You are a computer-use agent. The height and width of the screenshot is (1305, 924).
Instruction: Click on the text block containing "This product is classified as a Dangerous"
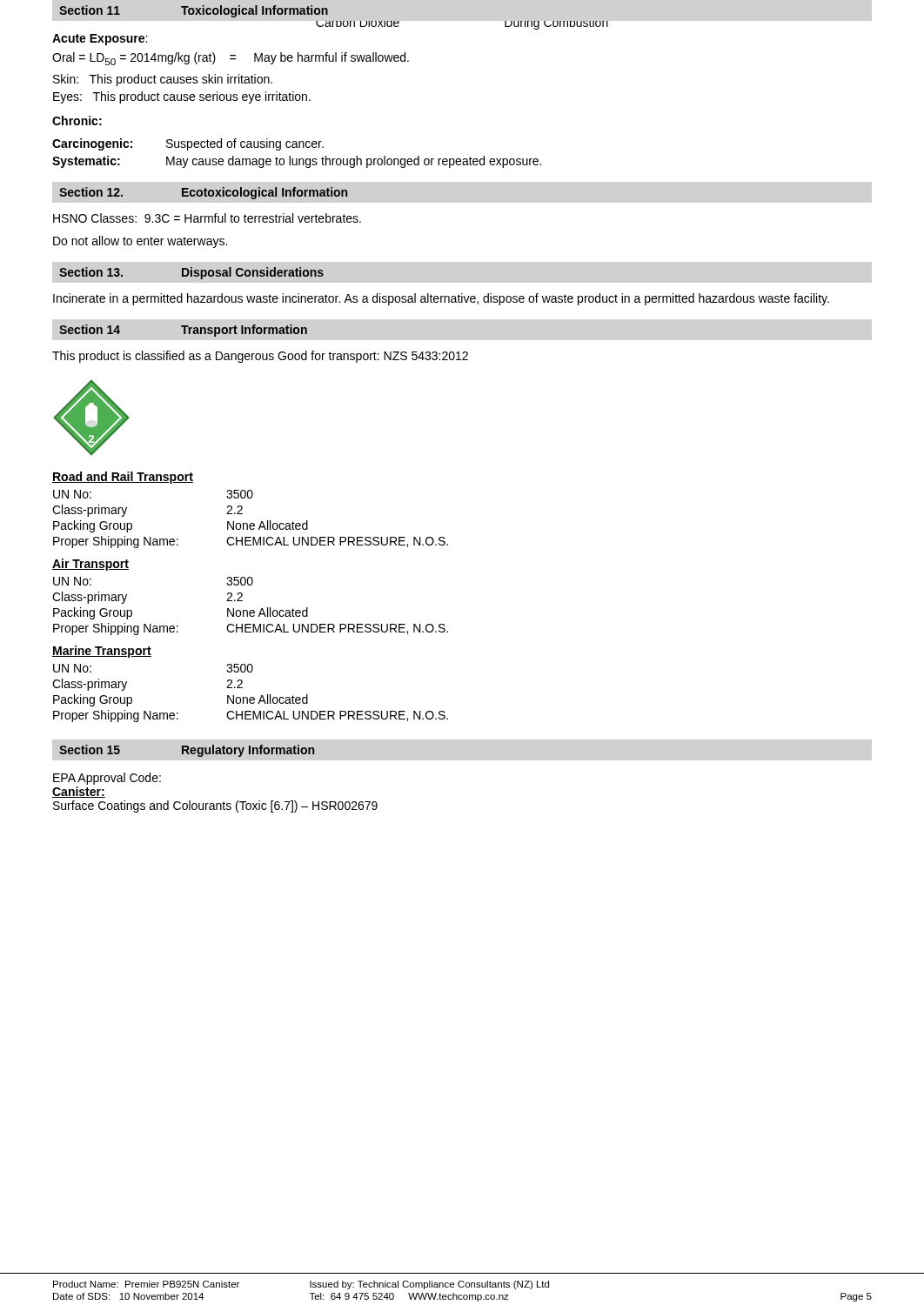click(260, 356)
